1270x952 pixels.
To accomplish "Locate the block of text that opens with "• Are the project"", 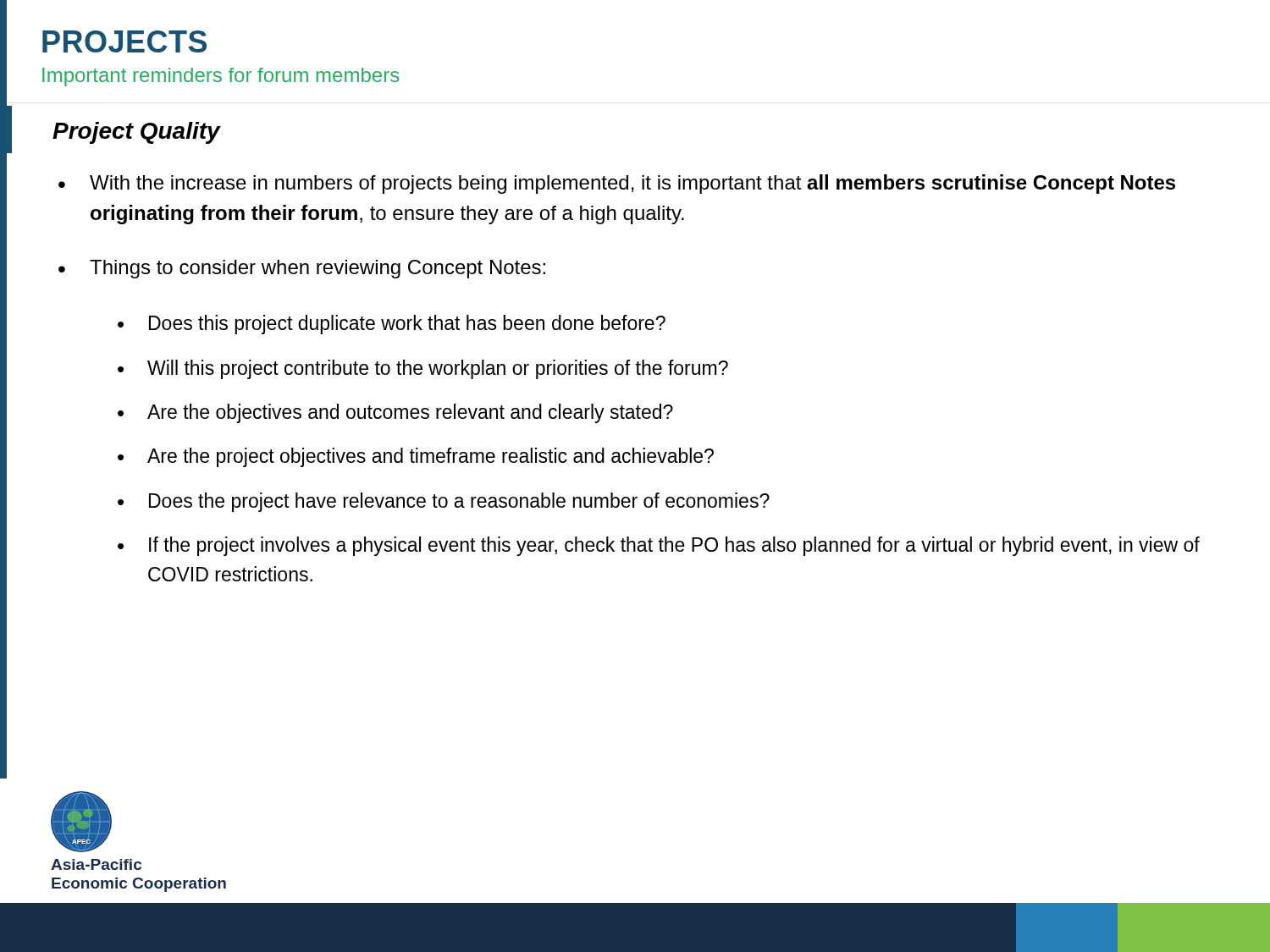I will [416, 457].
